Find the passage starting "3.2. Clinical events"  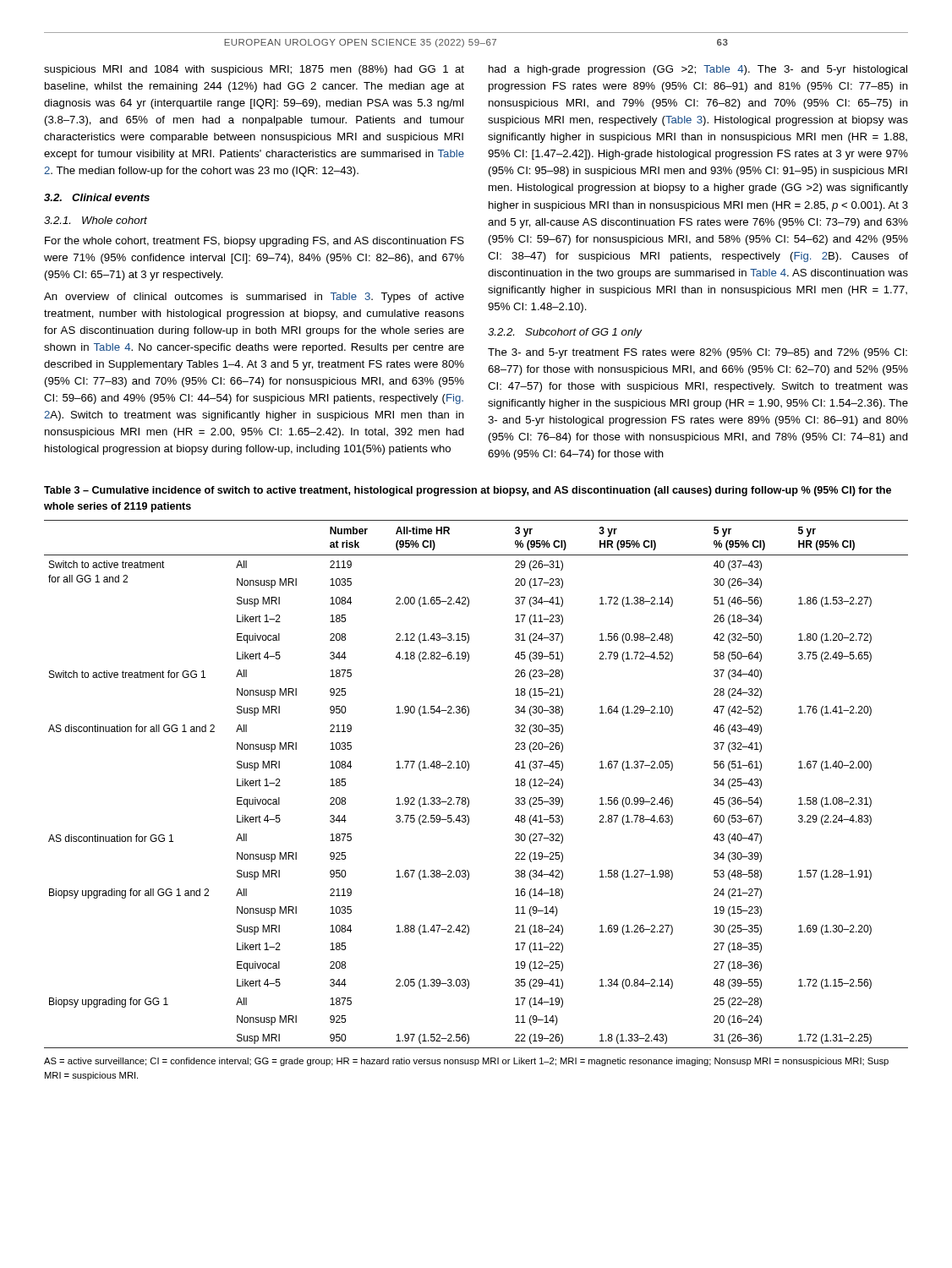(97, 198)
